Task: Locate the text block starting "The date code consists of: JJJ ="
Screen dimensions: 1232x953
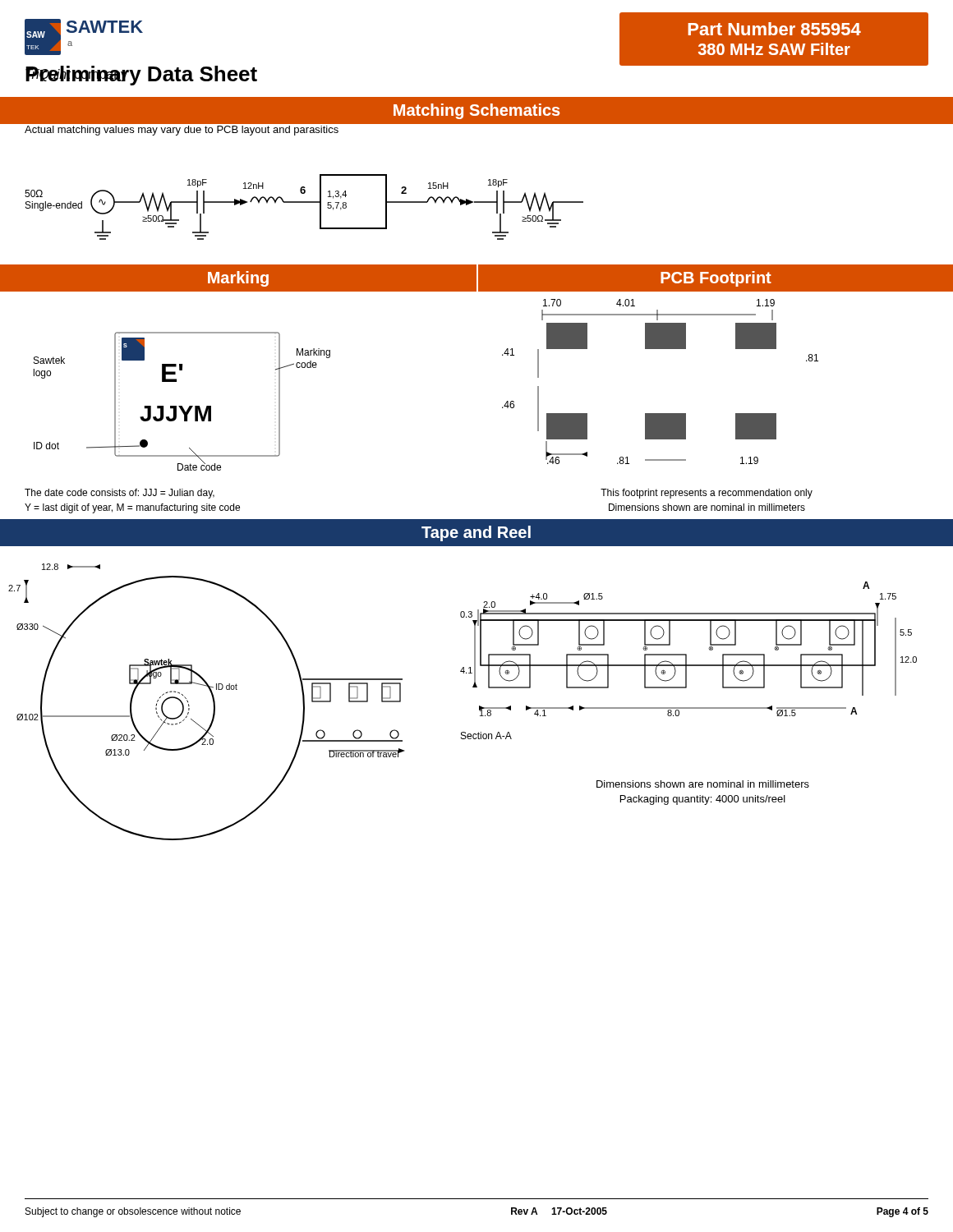Action: pyautogui.click(x=133, y=500)
